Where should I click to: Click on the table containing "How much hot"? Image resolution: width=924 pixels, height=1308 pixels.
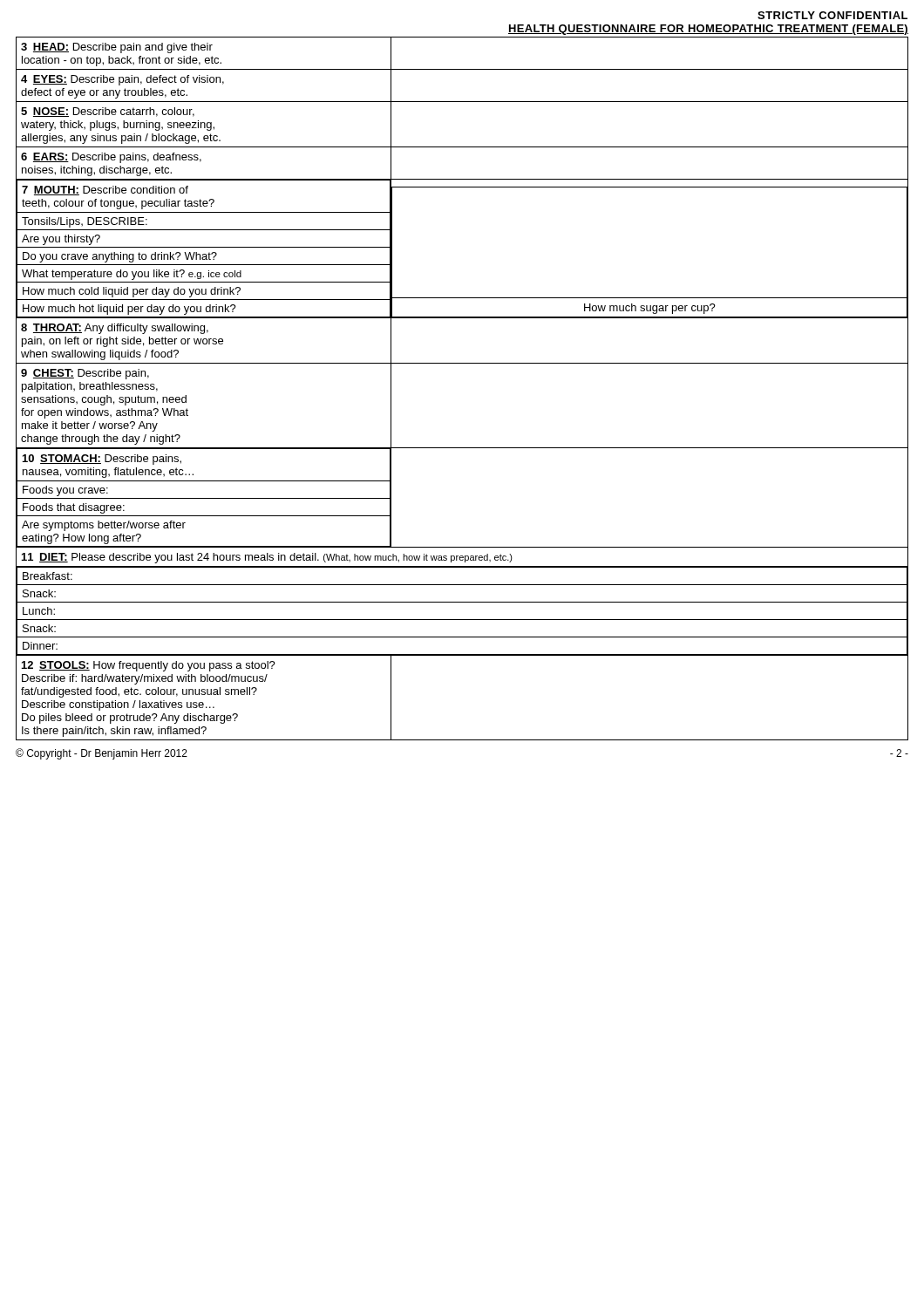[462, 388]
